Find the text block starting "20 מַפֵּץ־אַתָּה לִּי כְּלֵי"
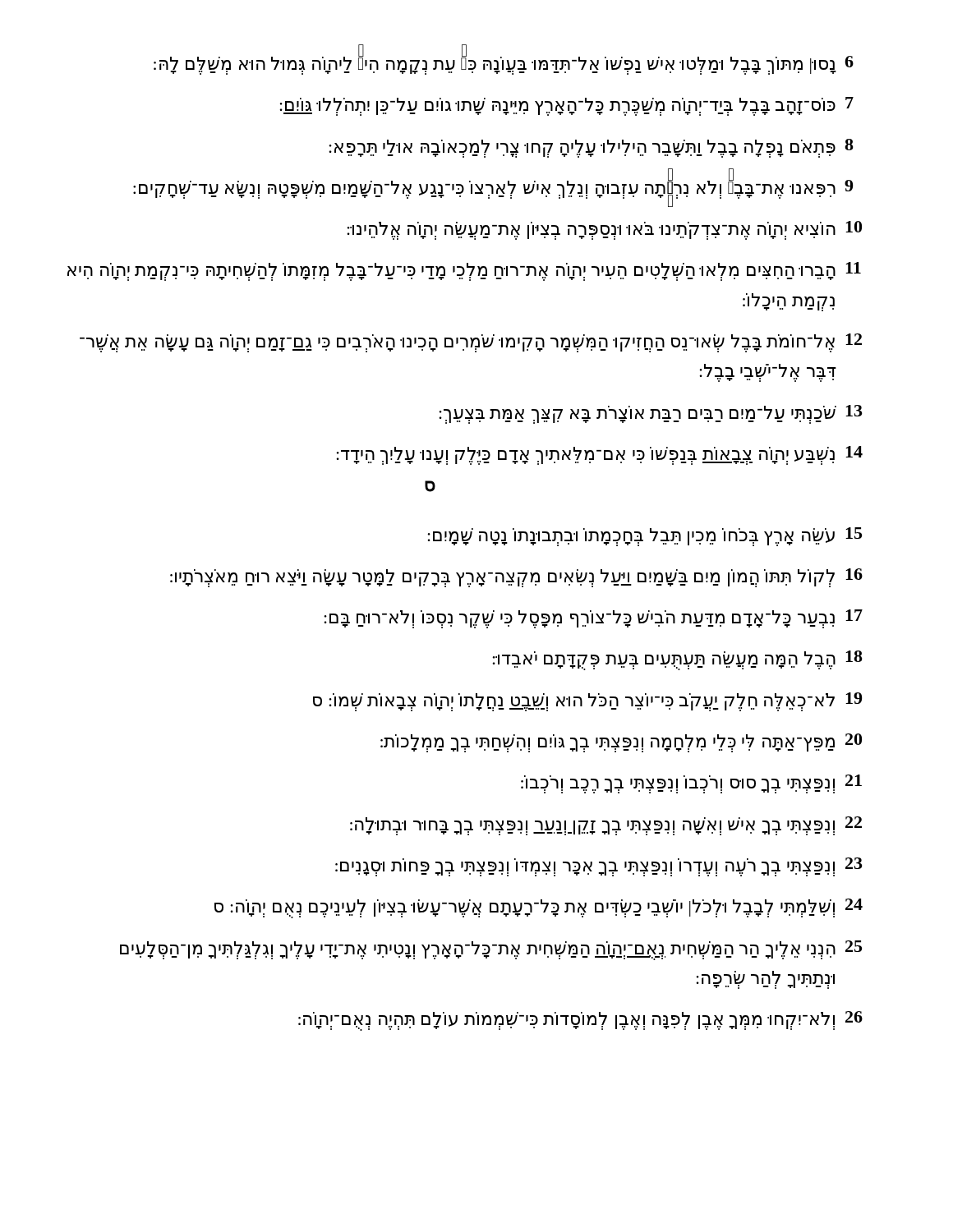 476,742
